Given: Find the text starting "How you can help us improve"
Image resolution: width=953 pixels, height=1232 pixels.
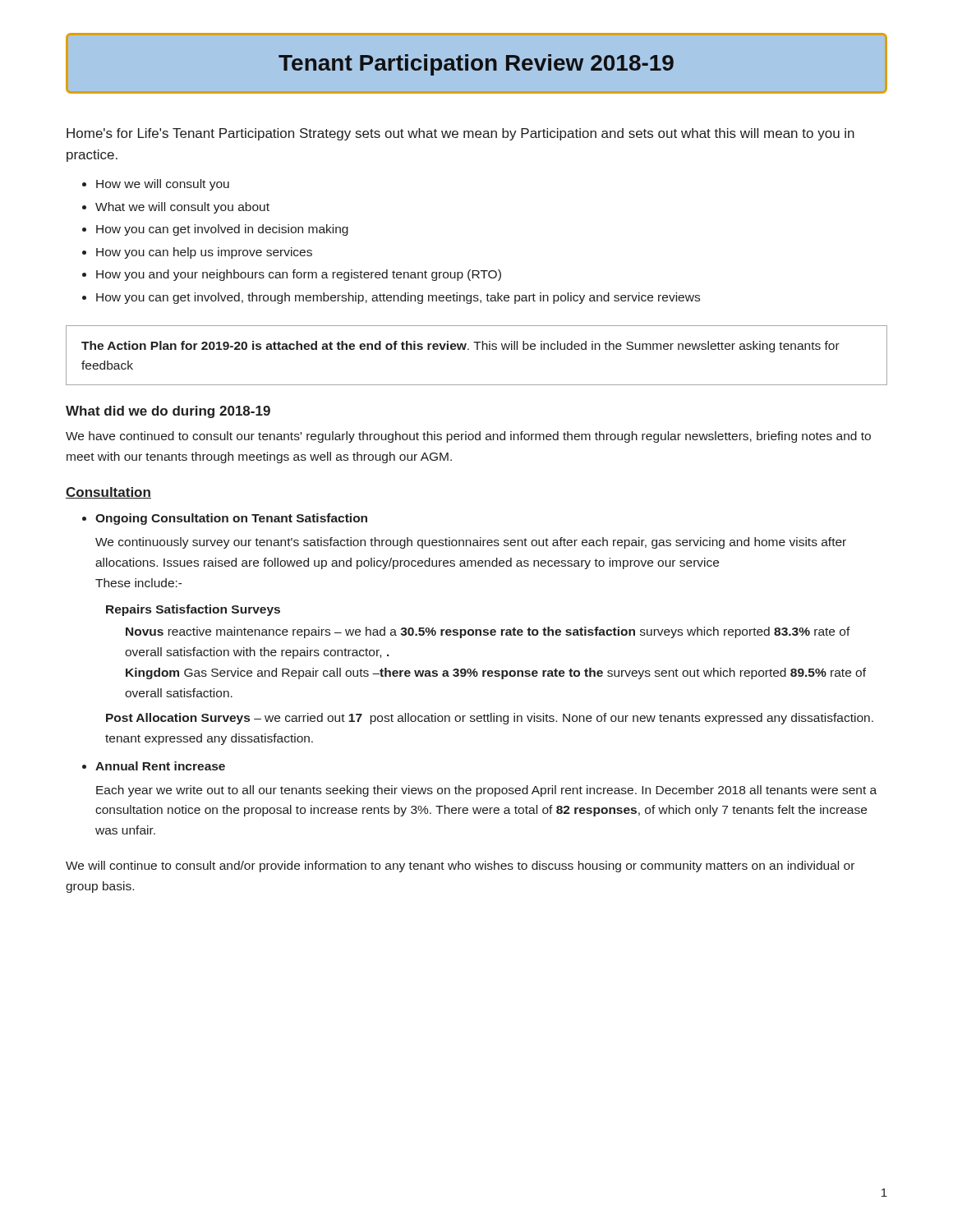Looking at the screenshot, I should point(204,252).
